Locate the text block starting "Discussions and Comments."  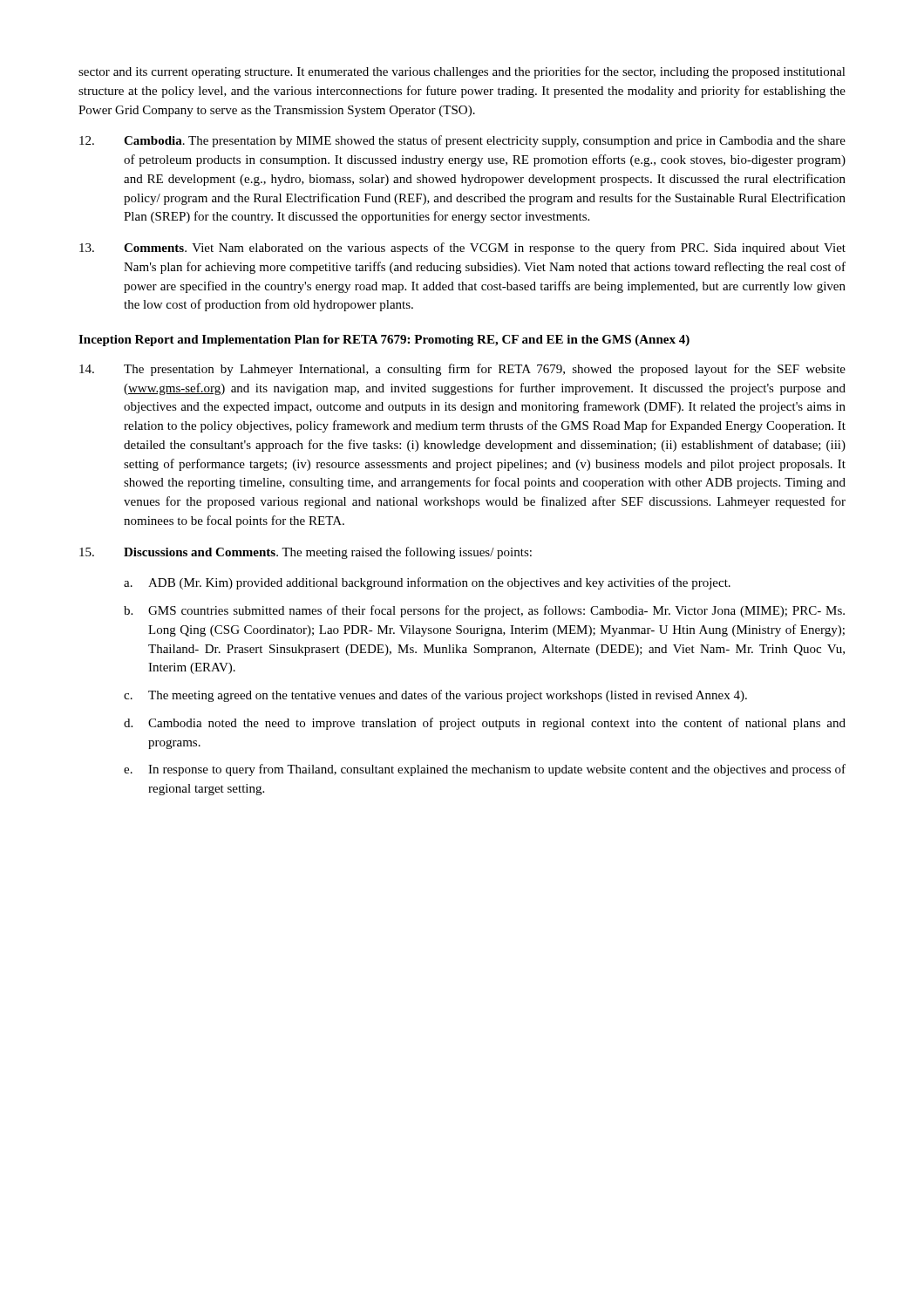462,552
